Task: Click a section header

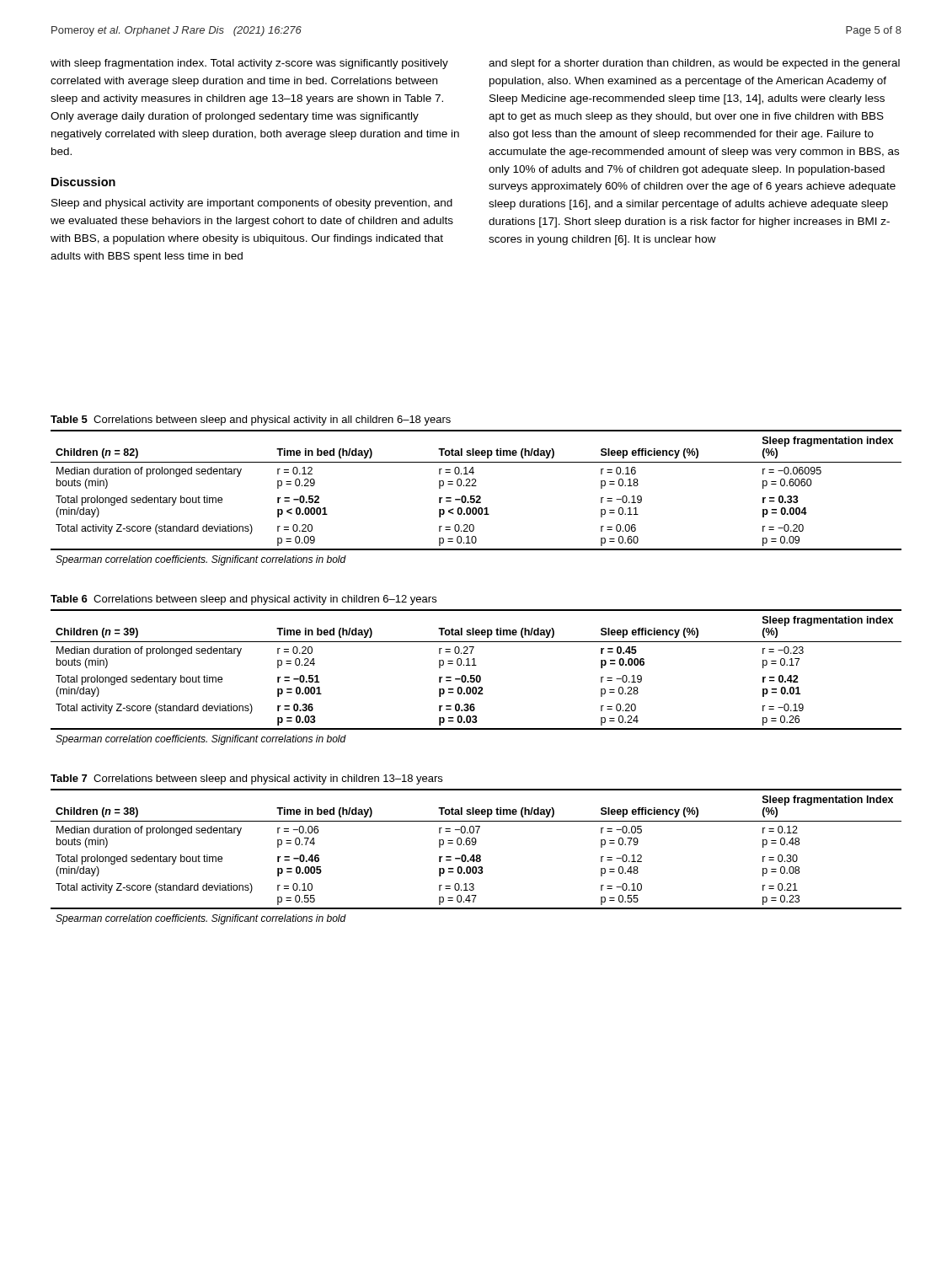Action: click(x=83, y=182)
